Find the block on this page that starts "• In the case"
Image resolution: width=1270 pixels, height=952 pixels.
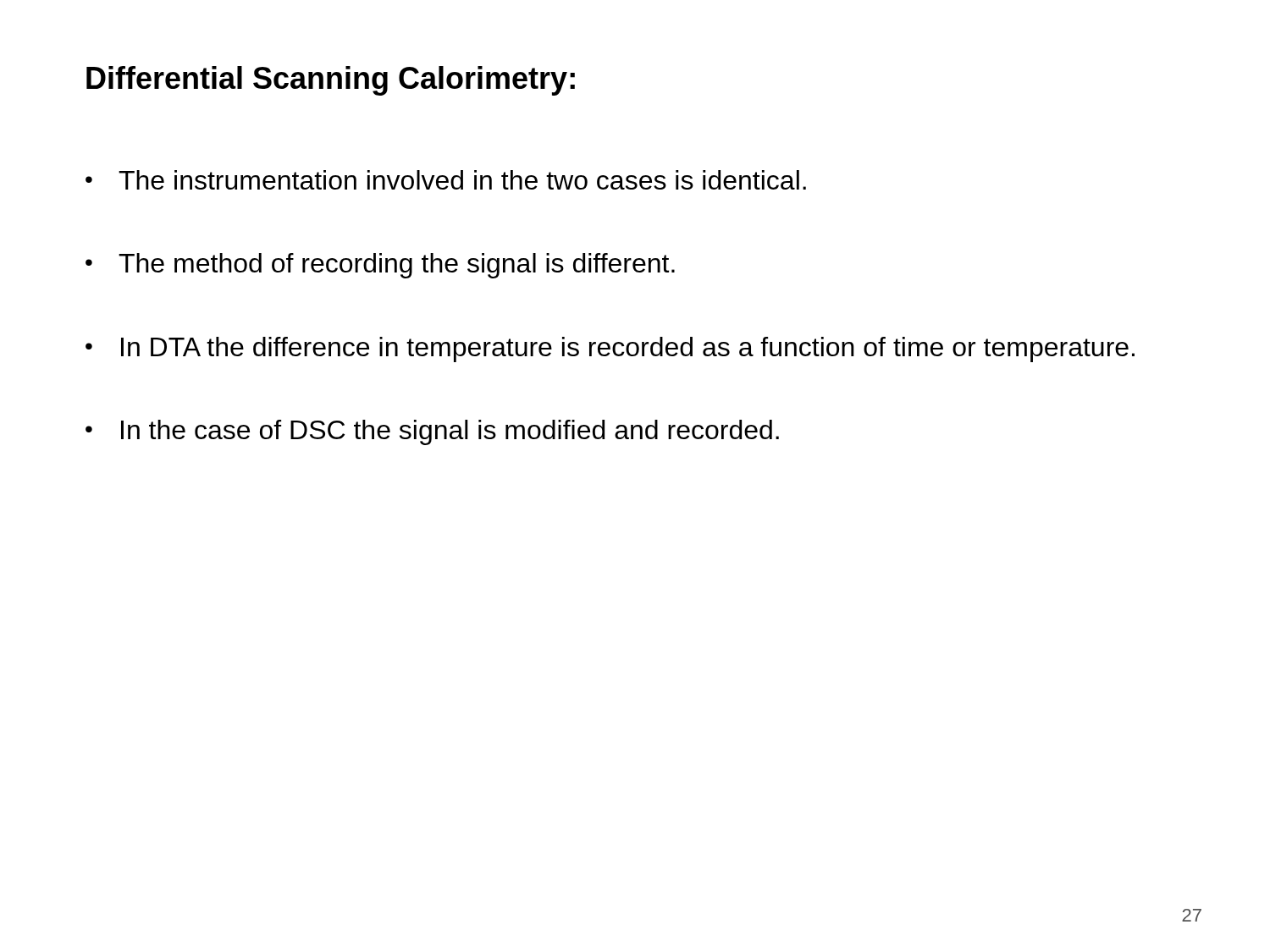pos(635,430)
